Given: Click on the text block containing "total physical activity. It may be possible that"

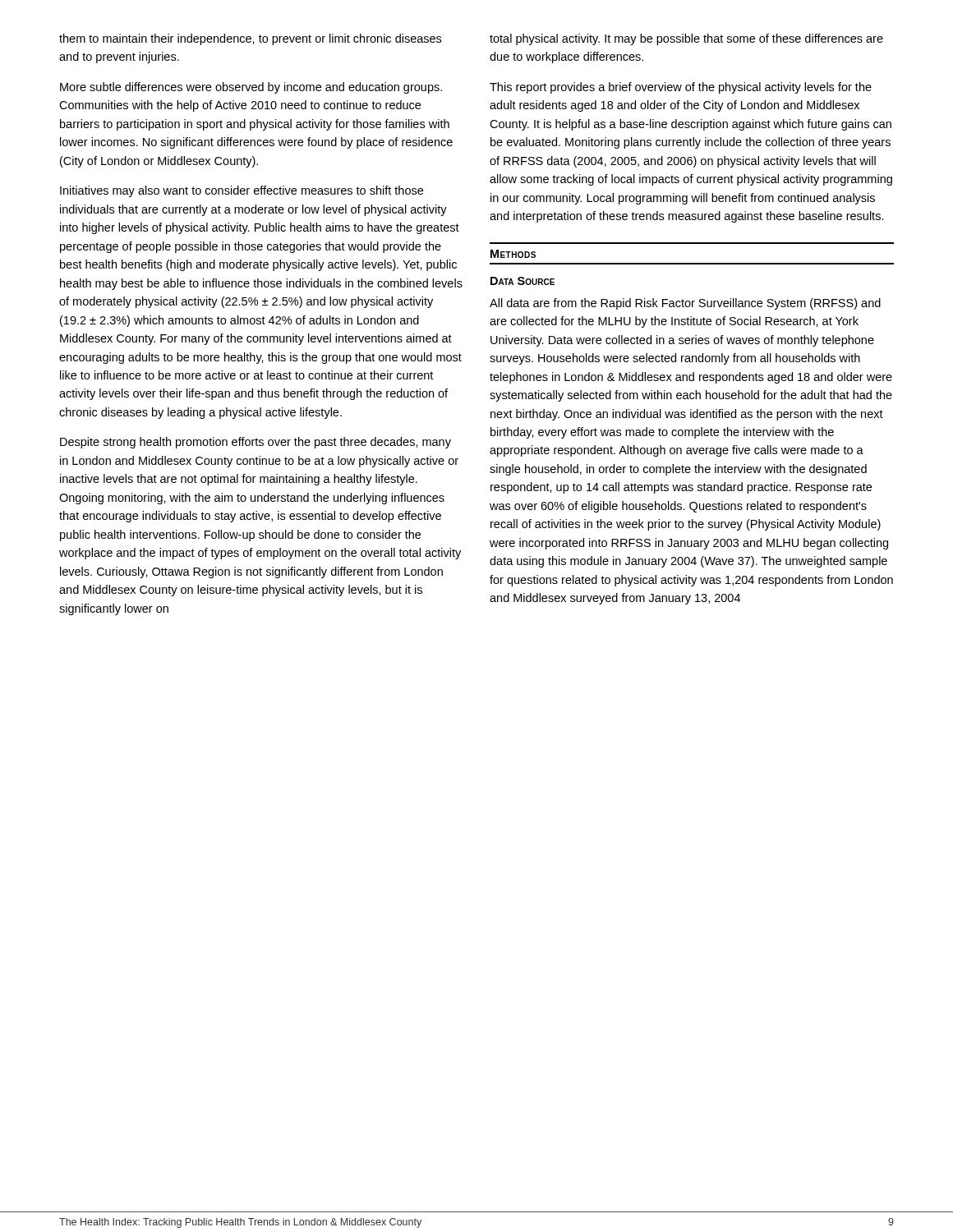Looking at the screenshot, I should coord(686,48).
